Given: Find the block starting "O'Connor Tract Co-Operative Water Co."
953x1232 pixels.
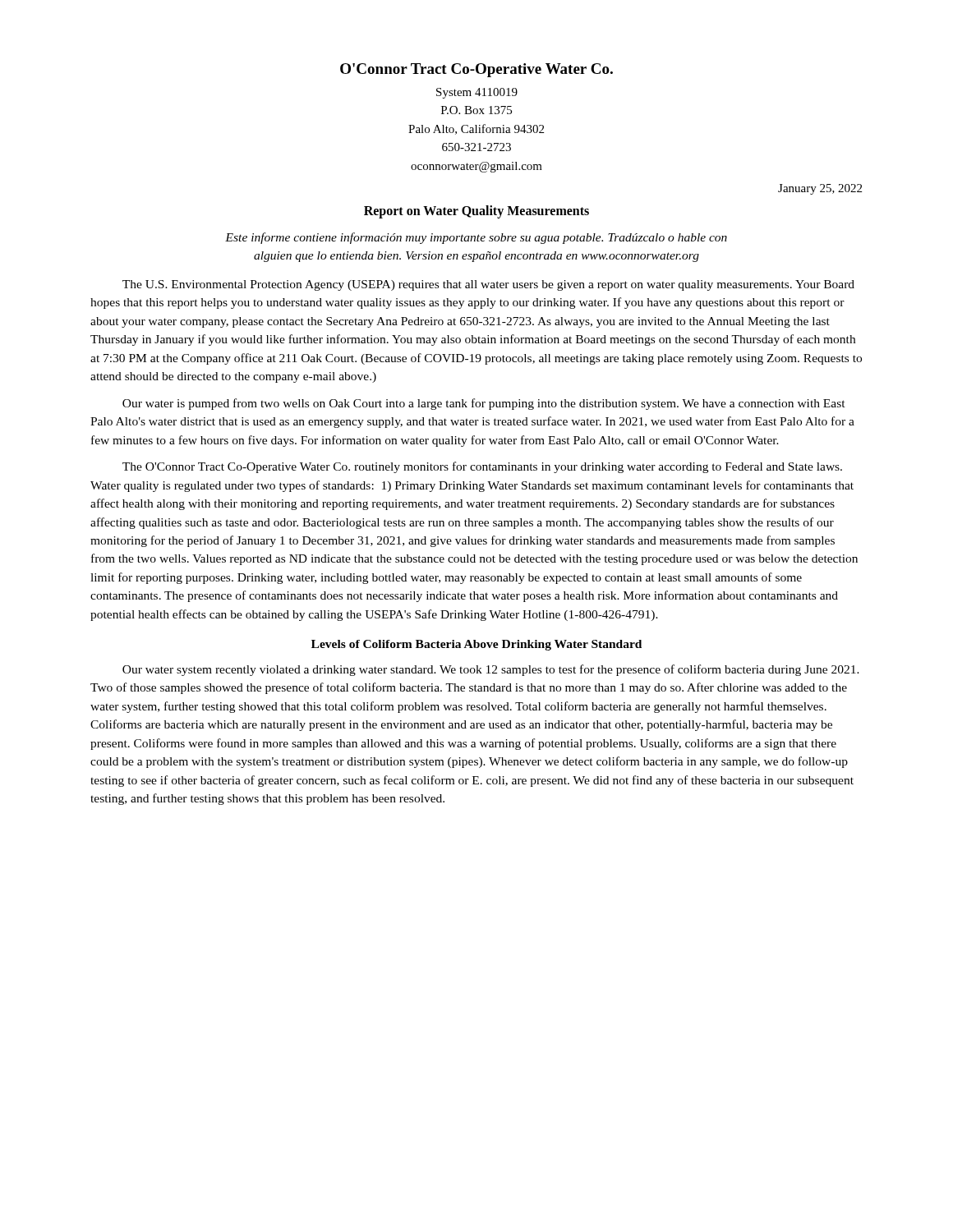Looking at the screenshot, I should pyautogui.click(x=476, y=69).
